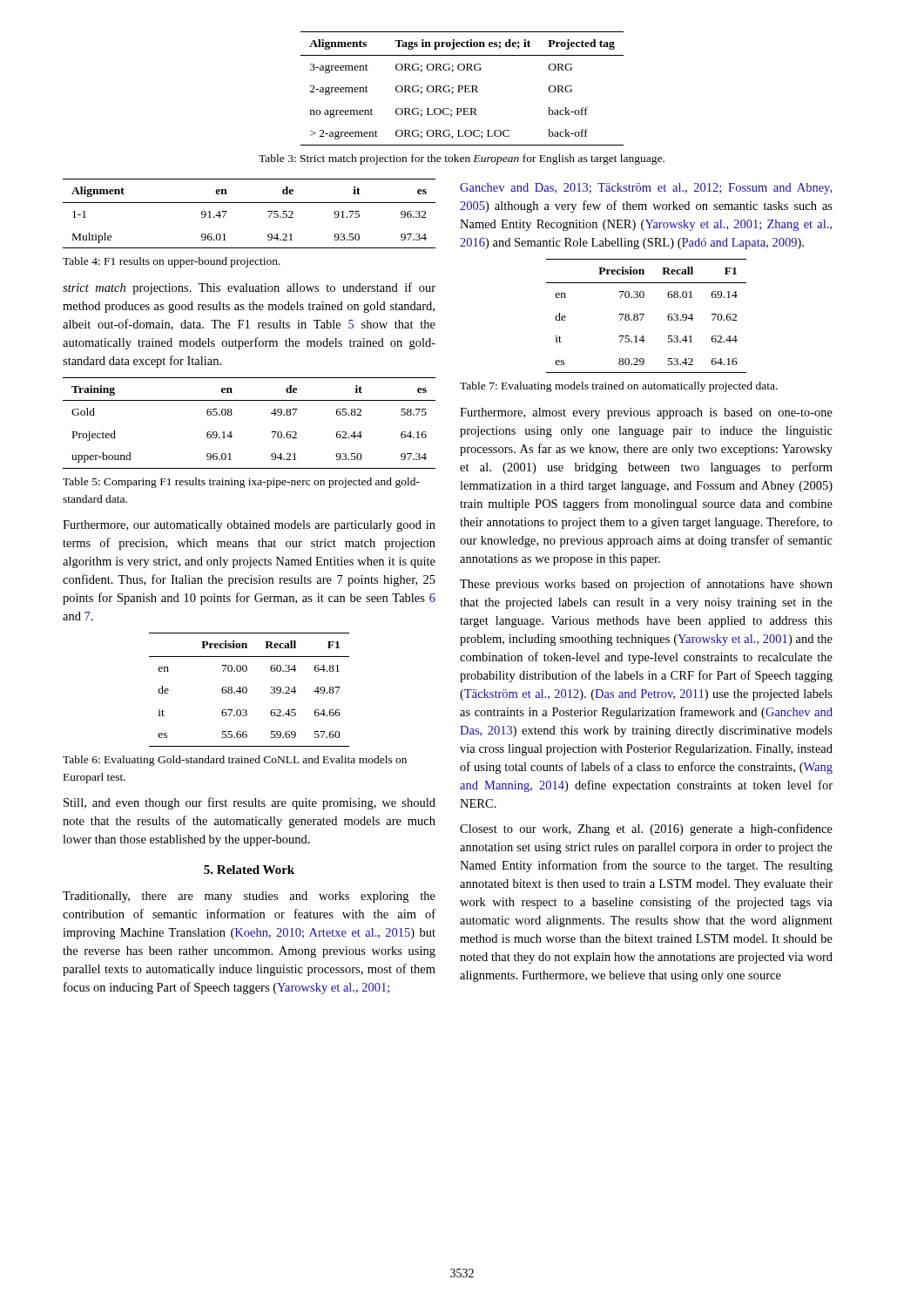The width and height of the screenshot is (924, 1307).
Task: Select the table that reads "70.00"
Action: pyautogui.click(x=249, y=690)
